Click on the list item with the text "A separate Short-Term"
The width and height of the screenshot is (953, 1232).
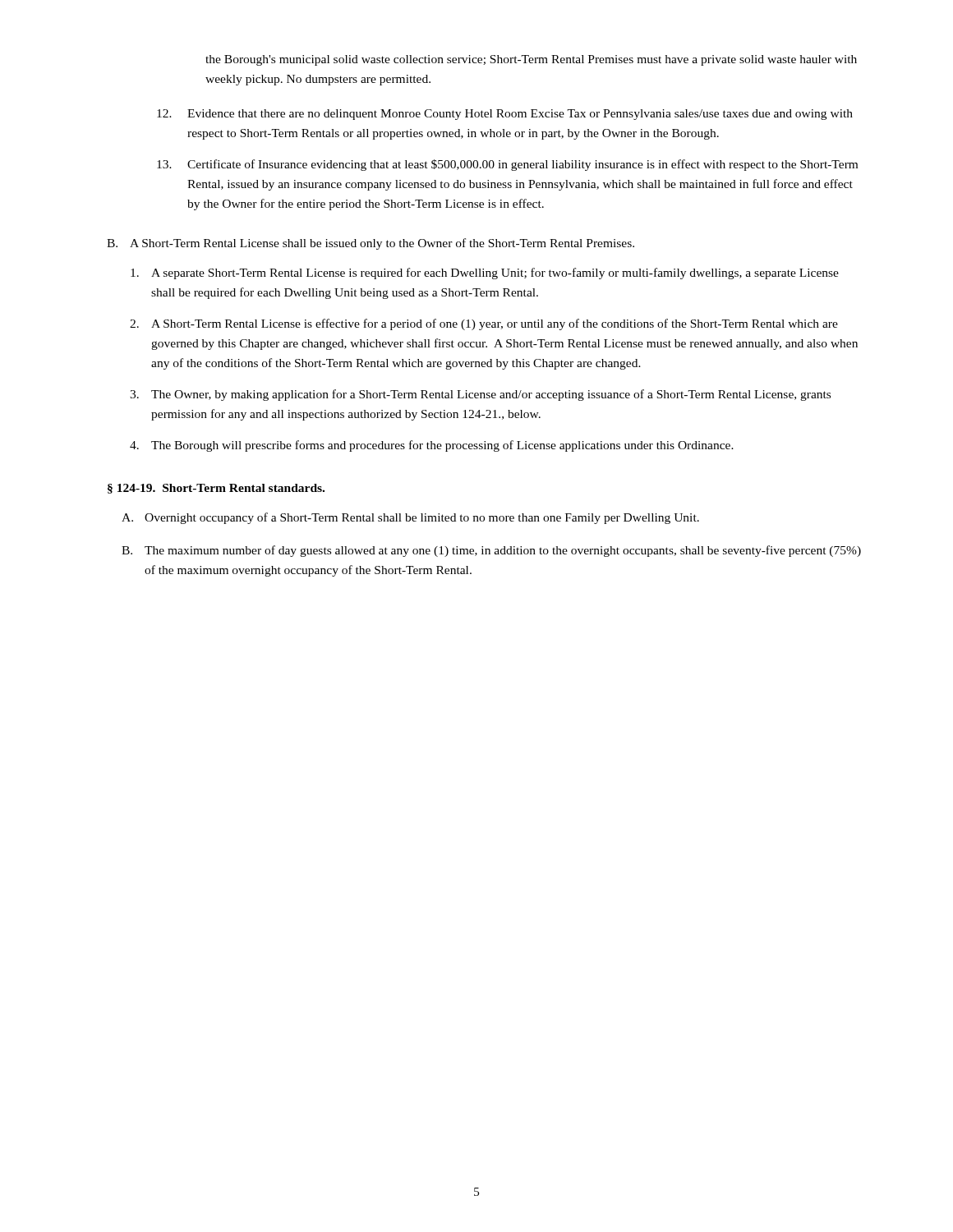[x=496, y=283]
